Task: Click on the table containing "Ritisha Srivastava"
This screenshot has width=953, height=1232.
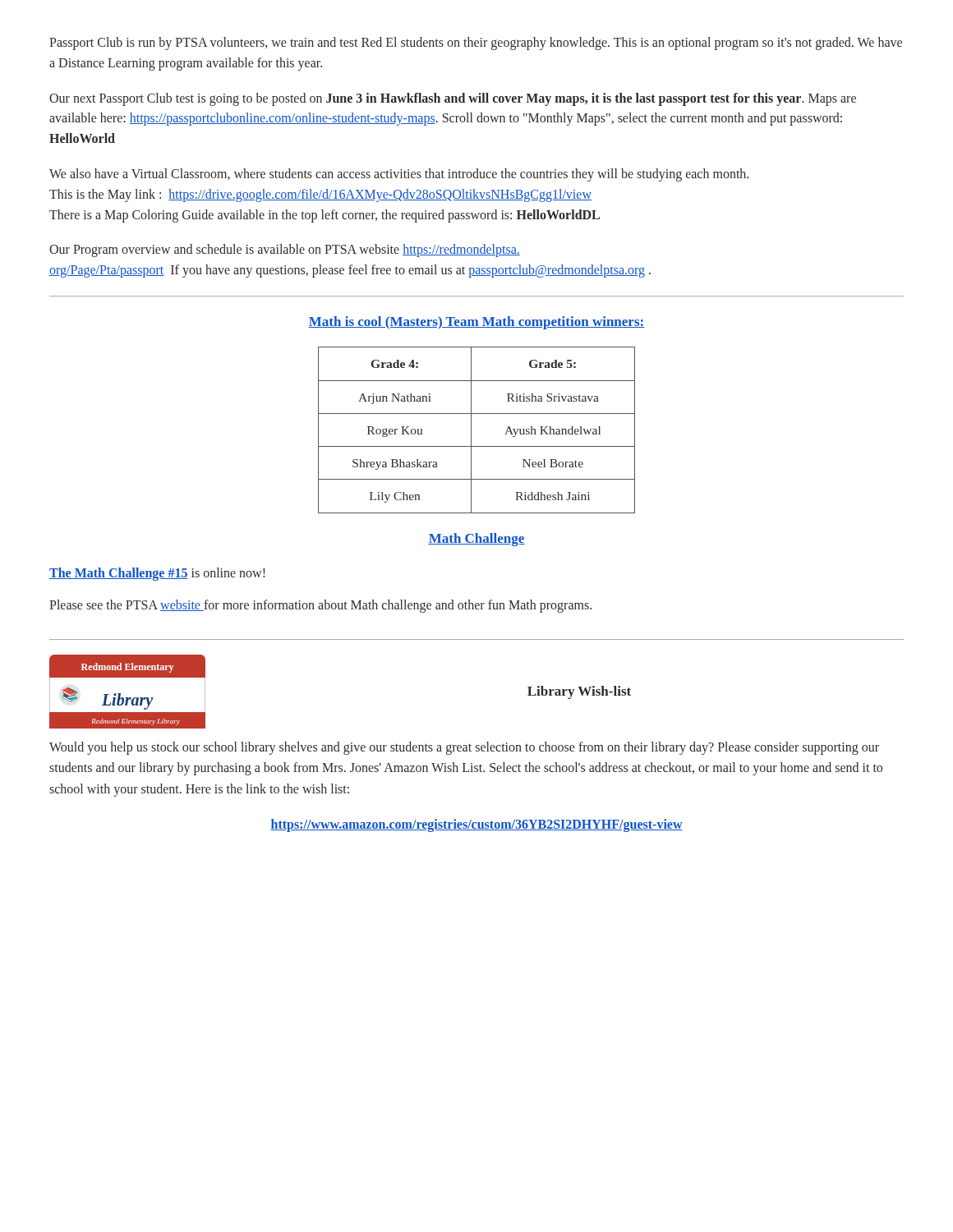Action: point(476,430)
